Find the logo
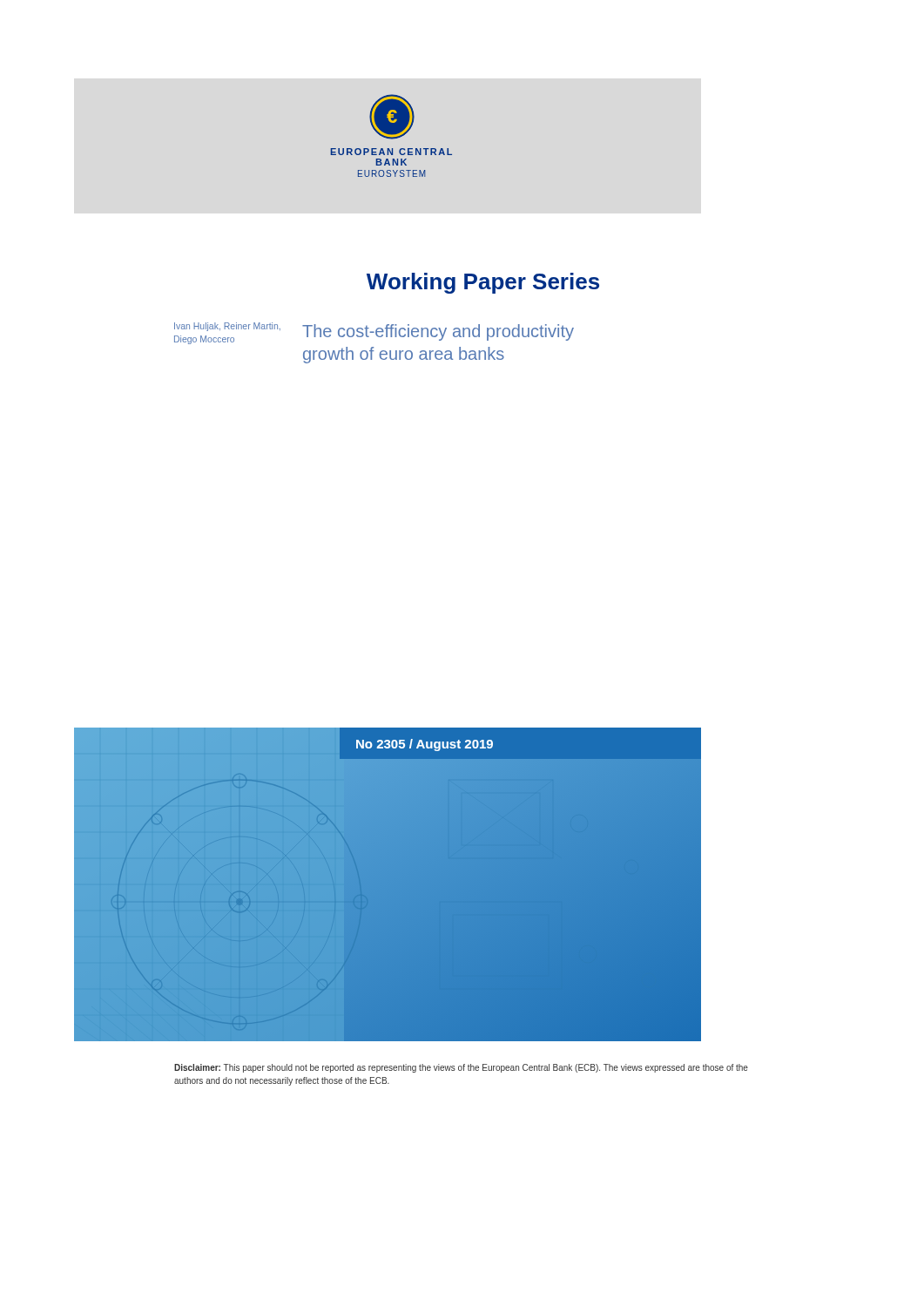The image size is (924, 1307). pyautogui.click(x=388, y=146)
